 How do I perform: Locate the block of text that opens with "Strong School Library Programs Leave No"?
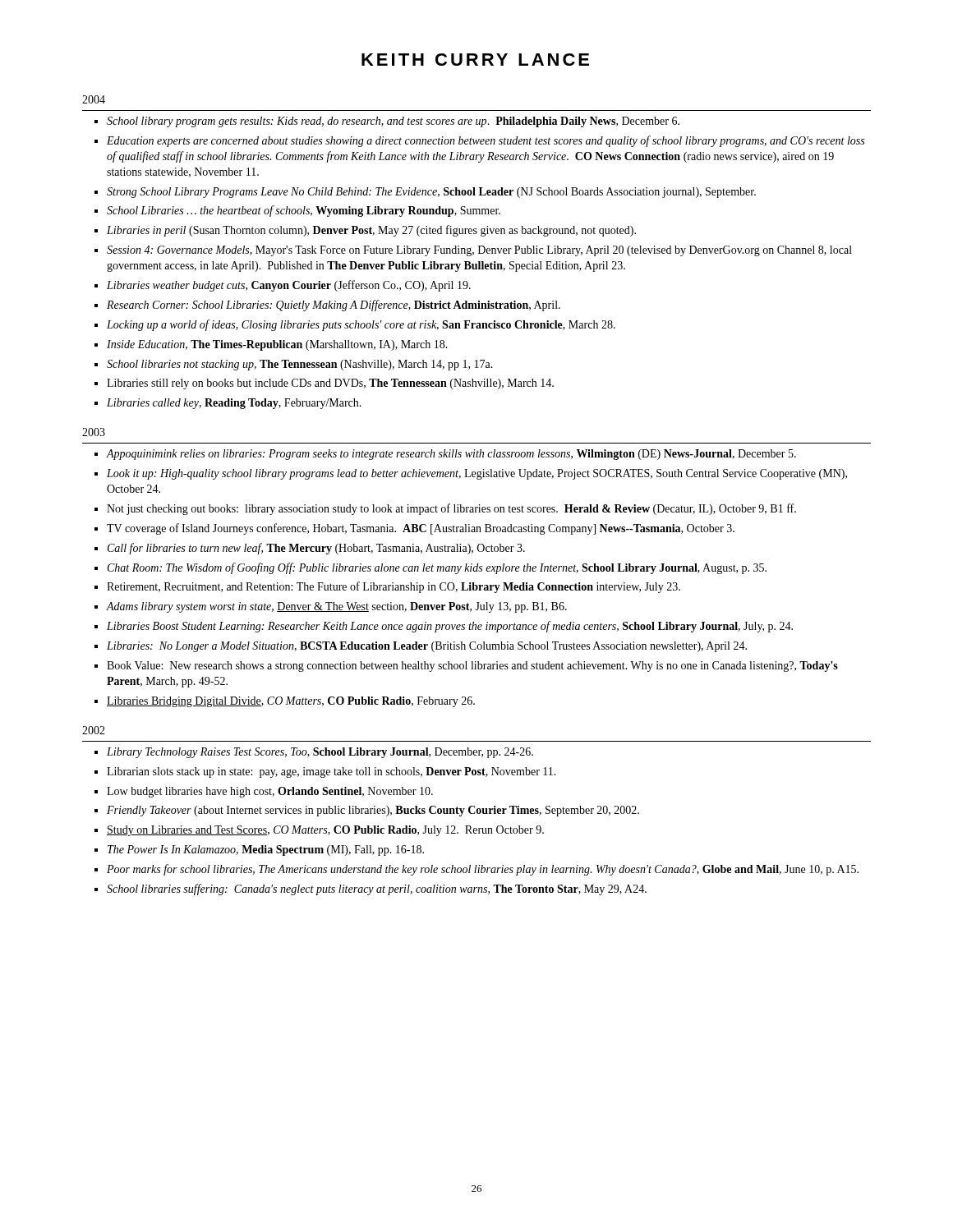tap(432, 191)
